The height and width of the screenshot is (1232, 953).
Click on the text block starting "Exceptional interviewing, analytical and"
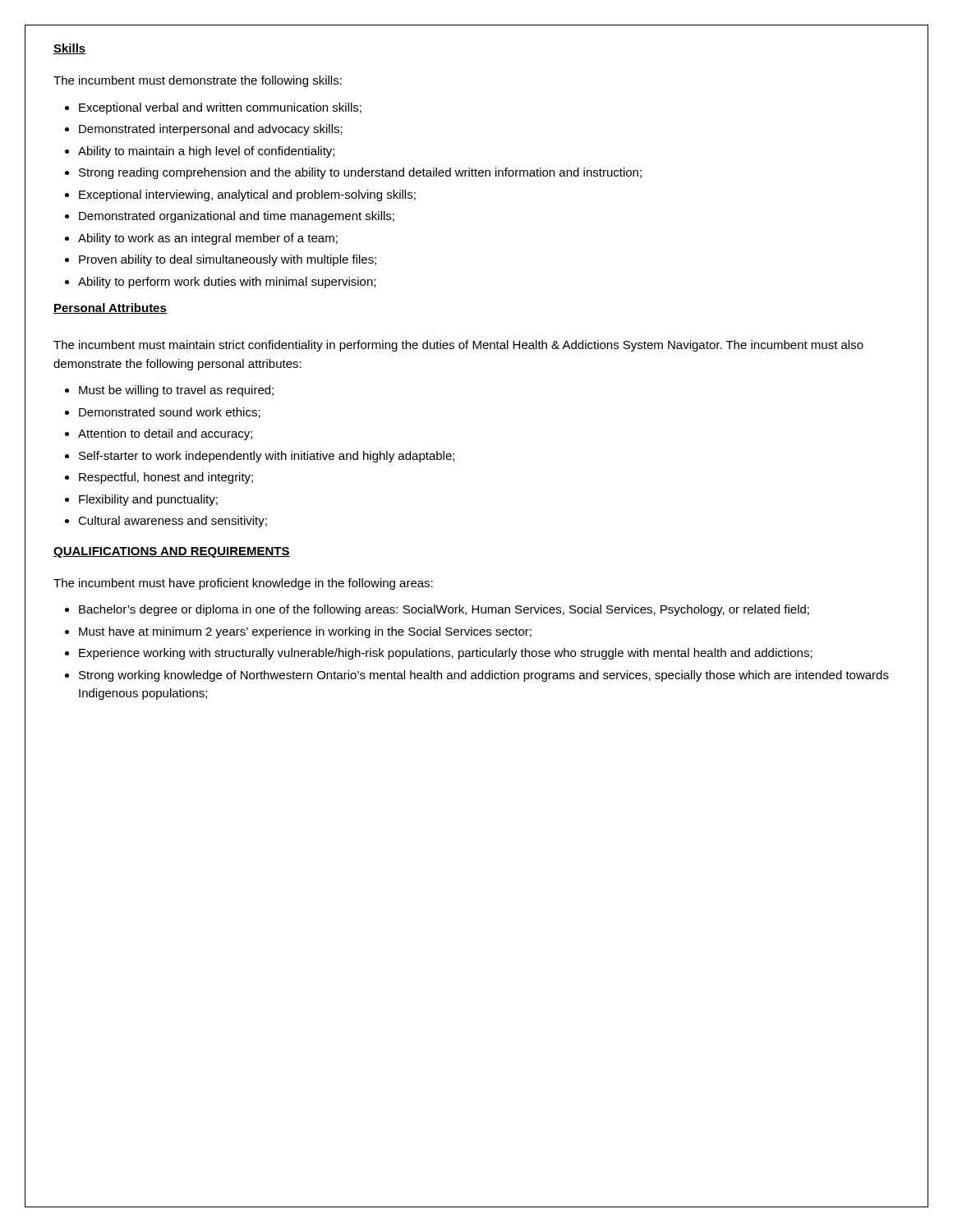point(247,195)
